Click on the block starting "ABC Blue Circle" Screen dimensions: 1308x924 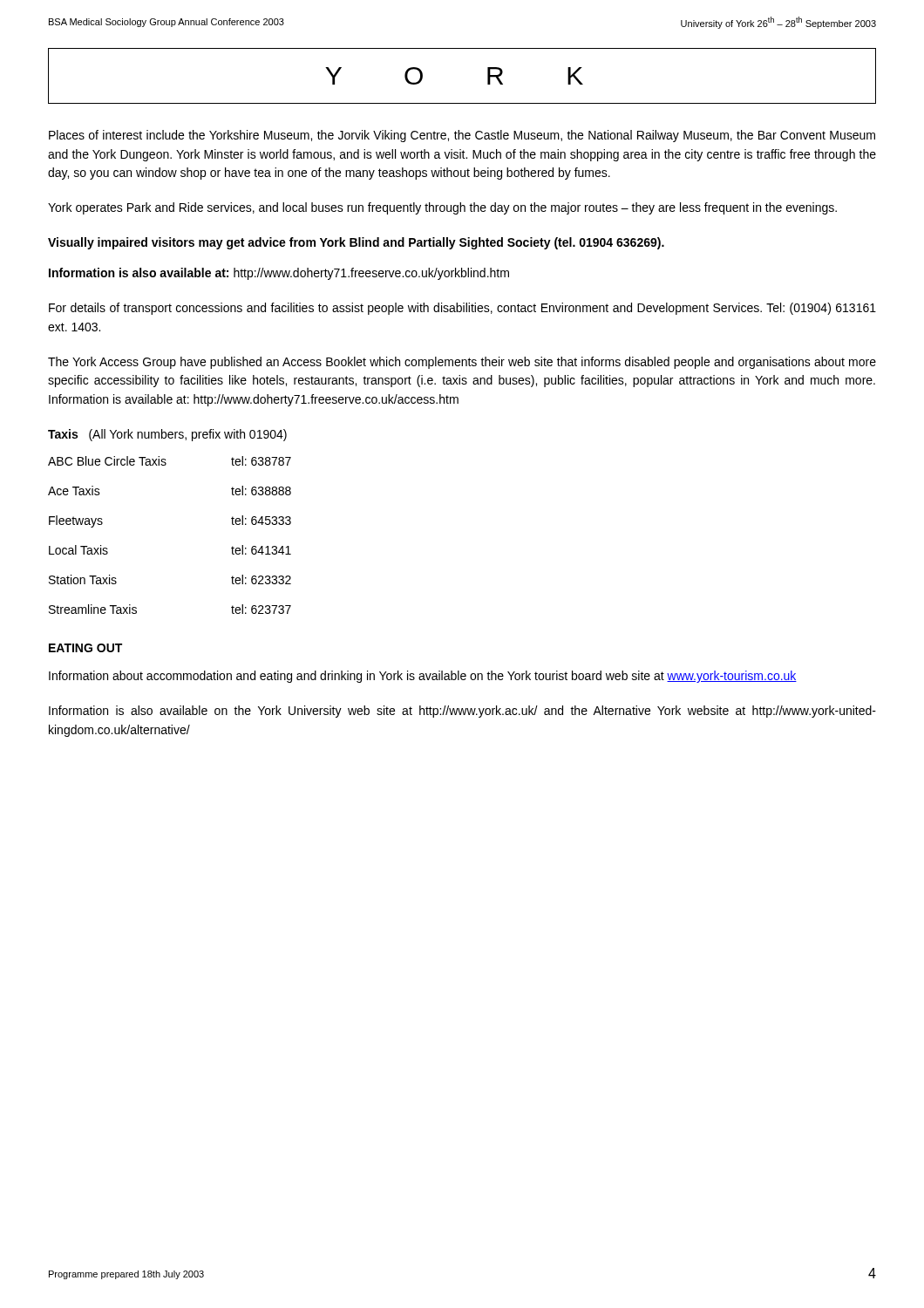[x=170, y=462]
